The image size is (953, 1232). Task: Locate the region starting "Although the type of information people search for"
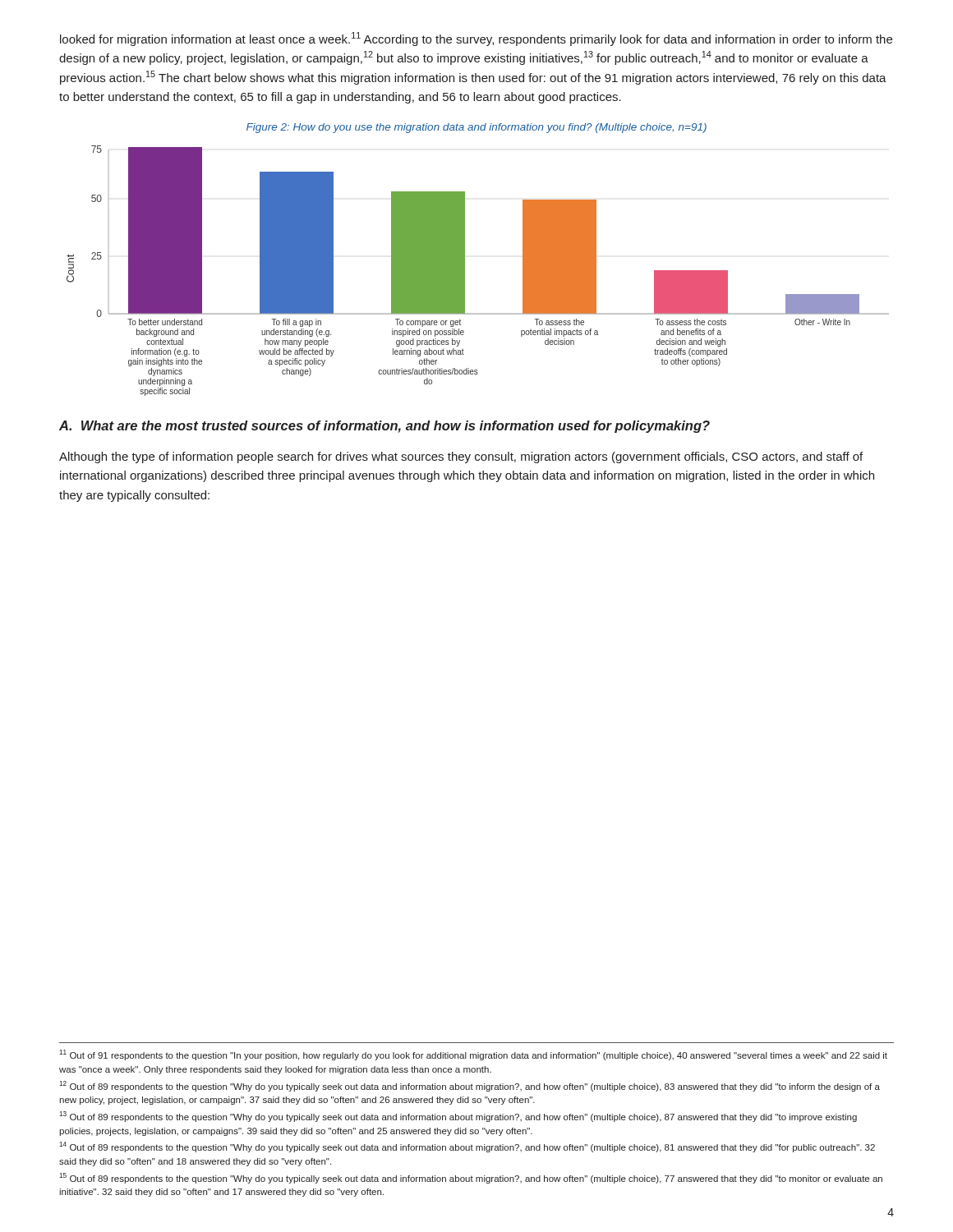click(x=467, y=475)
